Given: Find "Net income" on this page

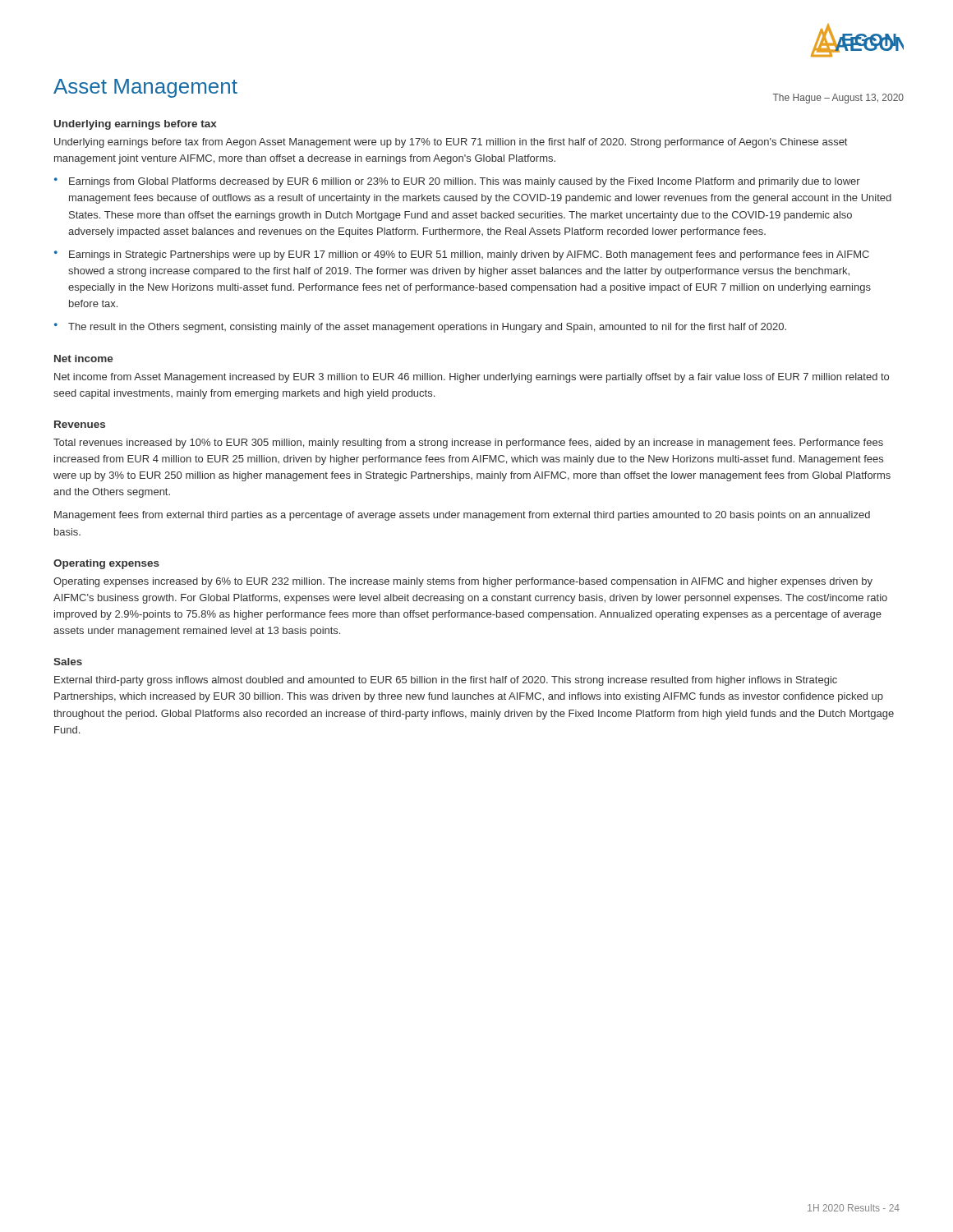Looking at the screenshot, I should [x=83, y=358].
